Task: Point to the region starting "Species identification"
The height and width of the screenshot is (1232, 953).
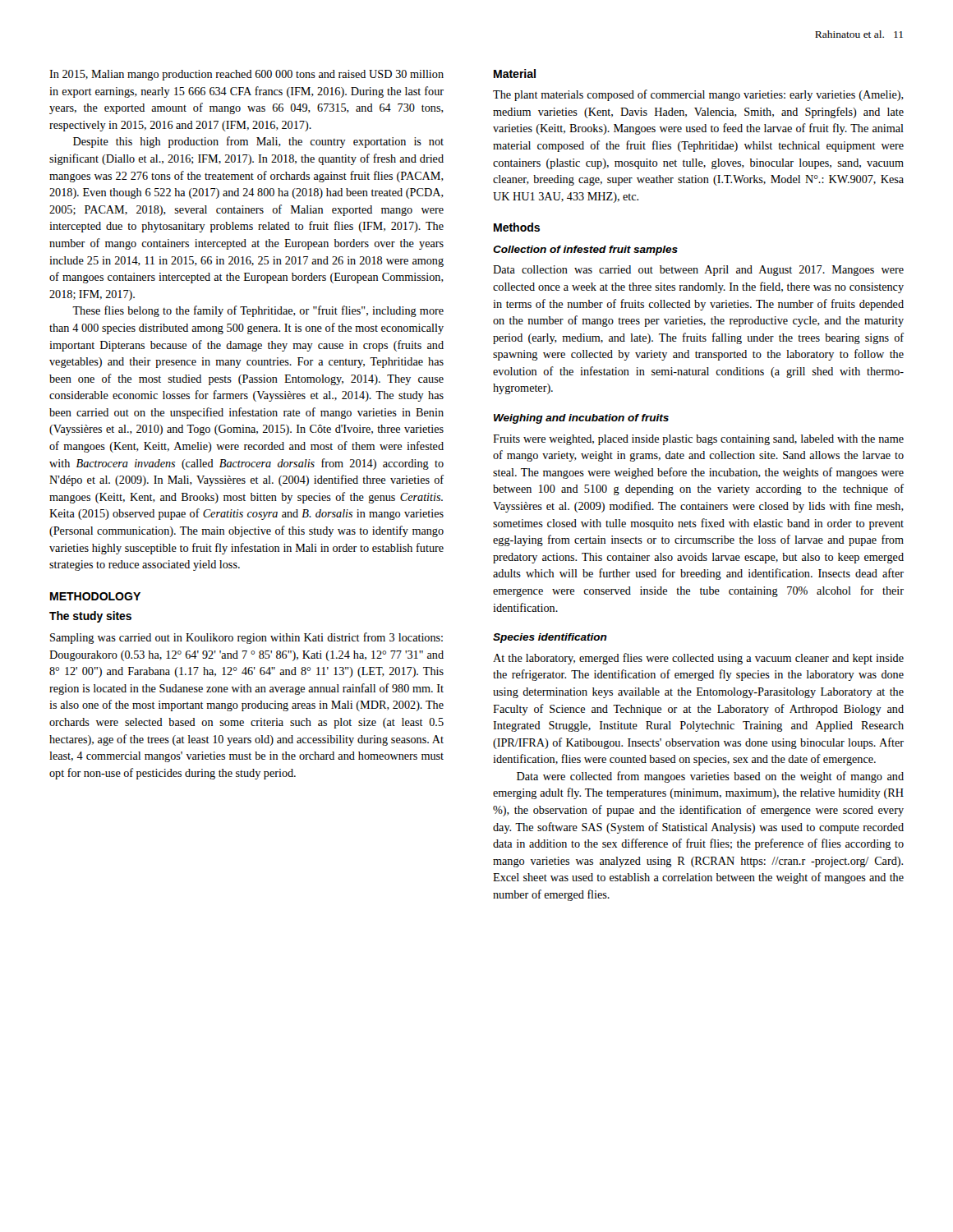Action: coord(550,637)
